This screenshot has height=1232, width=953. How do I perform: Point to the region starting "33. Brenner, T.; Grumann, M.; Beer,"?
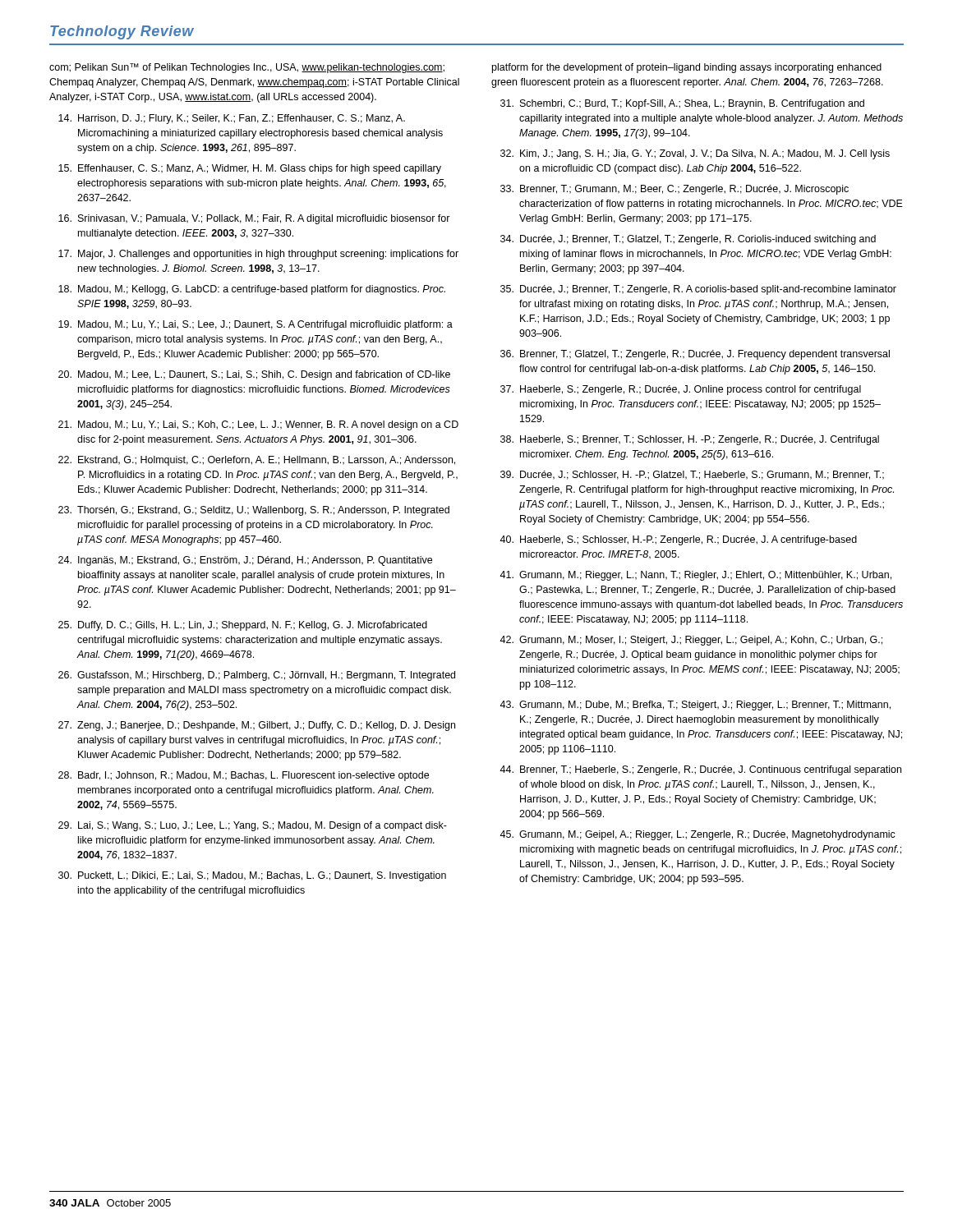pos(698,204)
